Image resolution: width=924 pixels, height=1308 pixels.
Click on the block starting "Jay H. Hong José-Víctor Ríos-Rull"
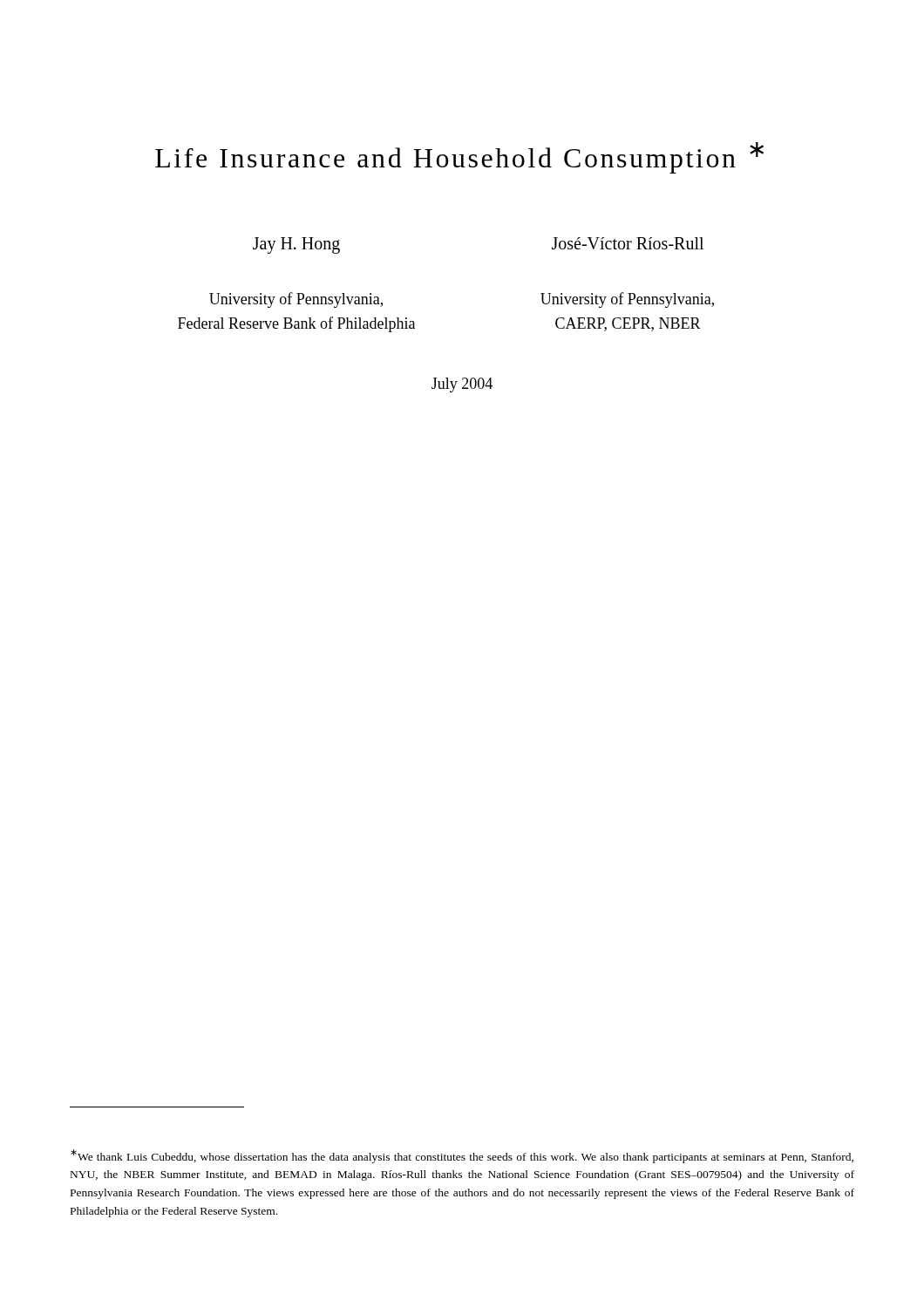pos(286,243)
